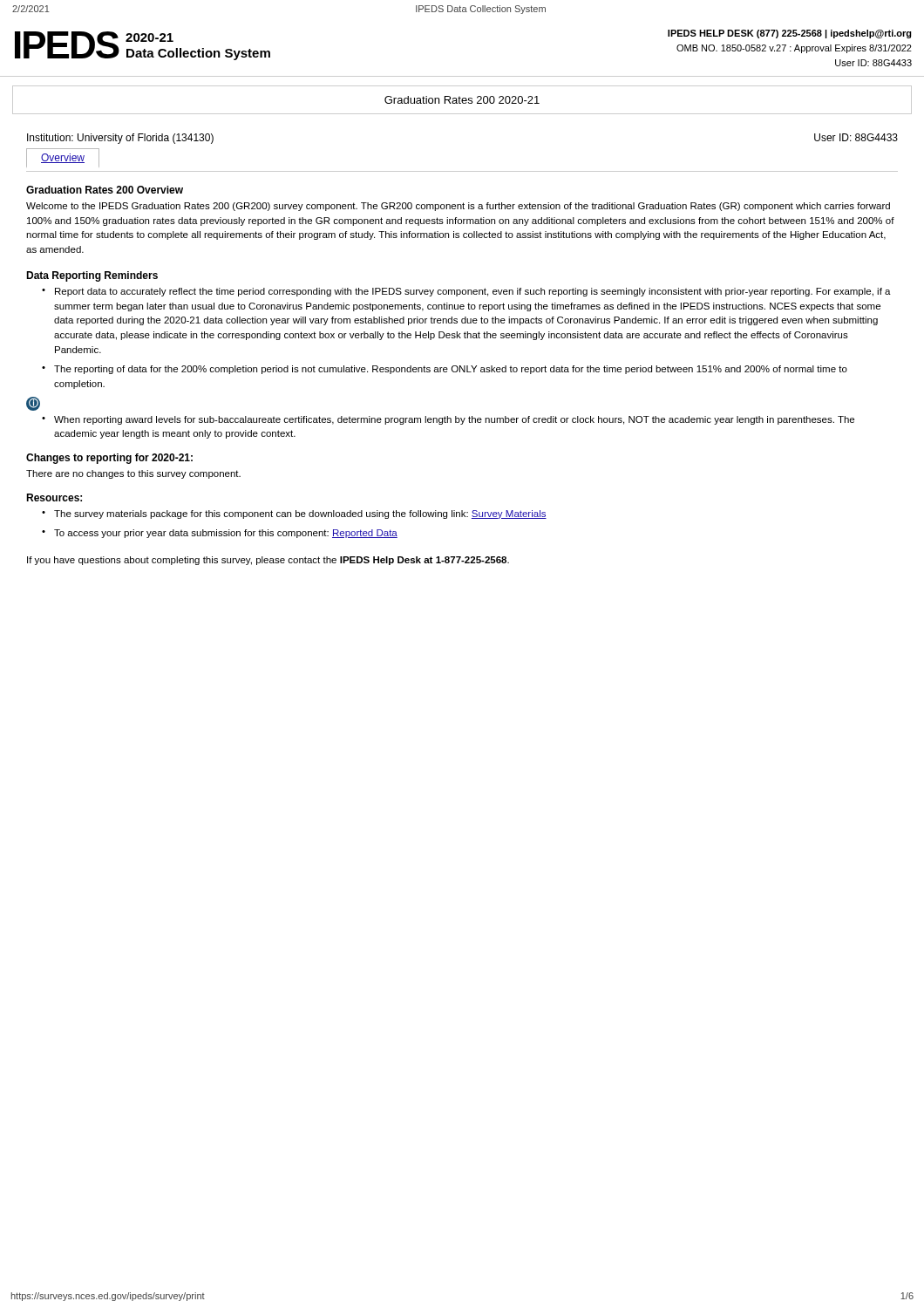The height and width of the screenshot is (1308, 924).
Task: Navigate to the text starting "• Report data to"
Action: pyautogui.click(x=470, y=320)
